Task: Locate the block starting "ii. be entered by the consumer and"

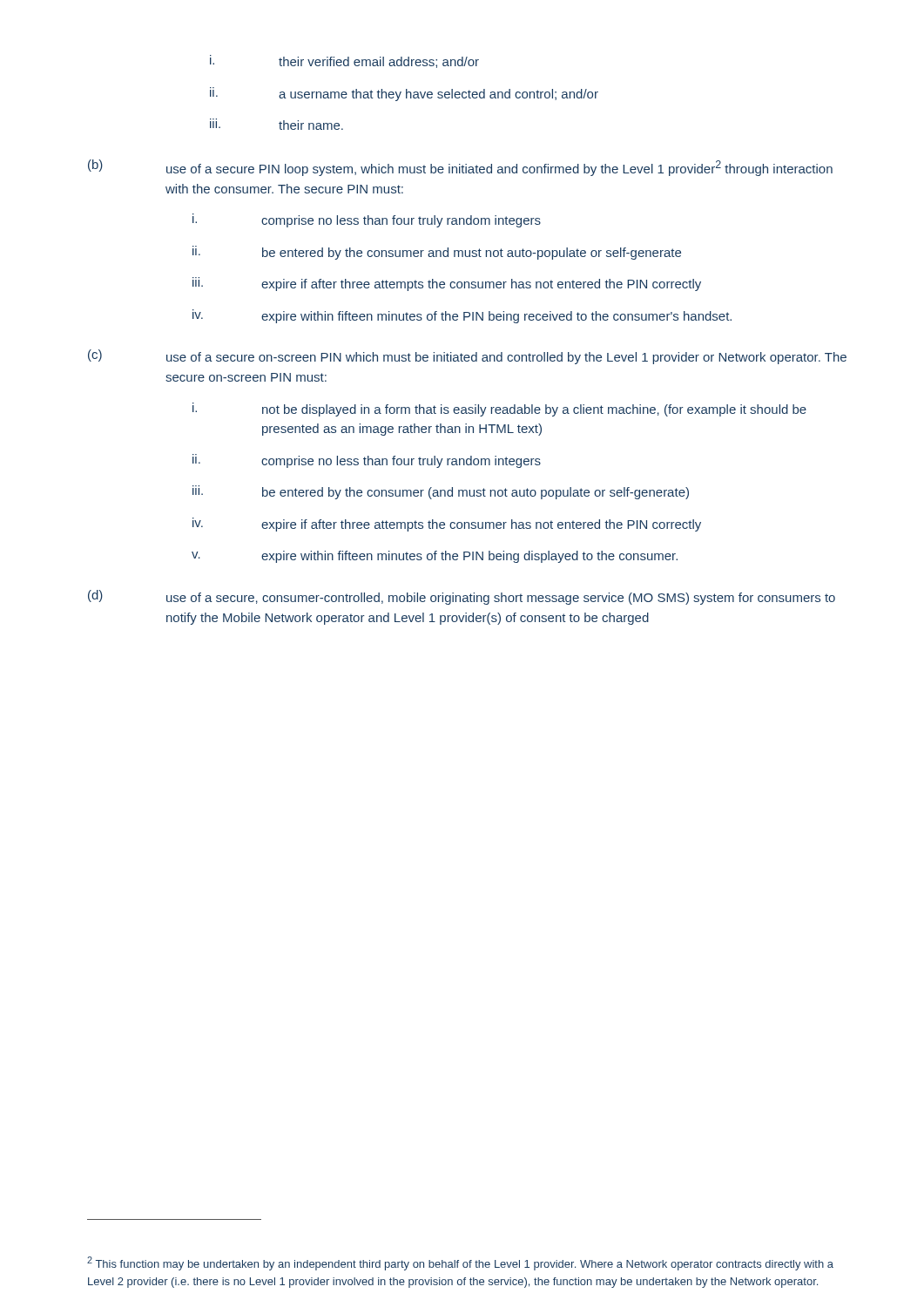Action: pyautogui.click(x=471, y=253)
